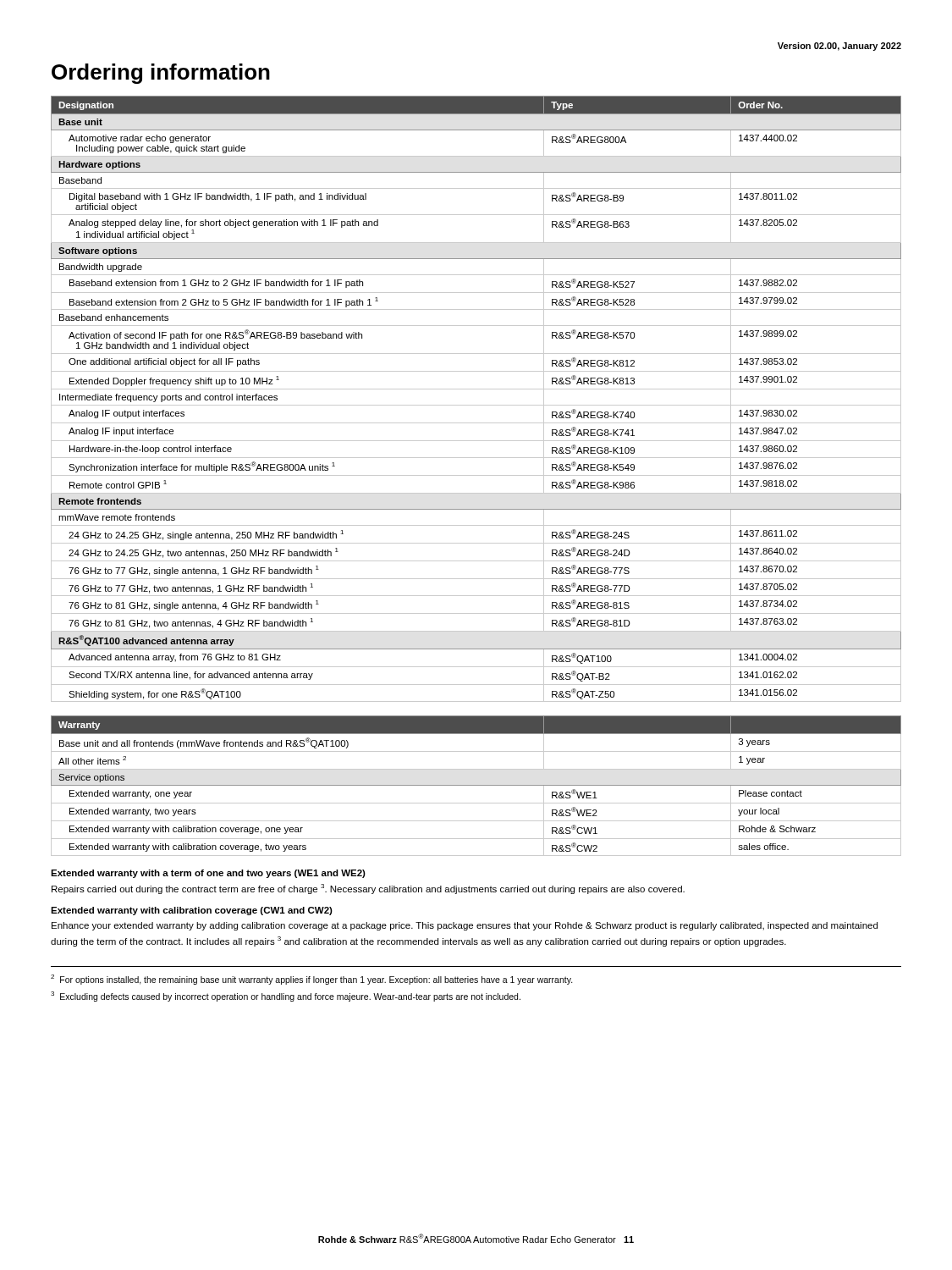Click where it says "Ordering information"
The image size is (952, 1270).
point(161,72)
